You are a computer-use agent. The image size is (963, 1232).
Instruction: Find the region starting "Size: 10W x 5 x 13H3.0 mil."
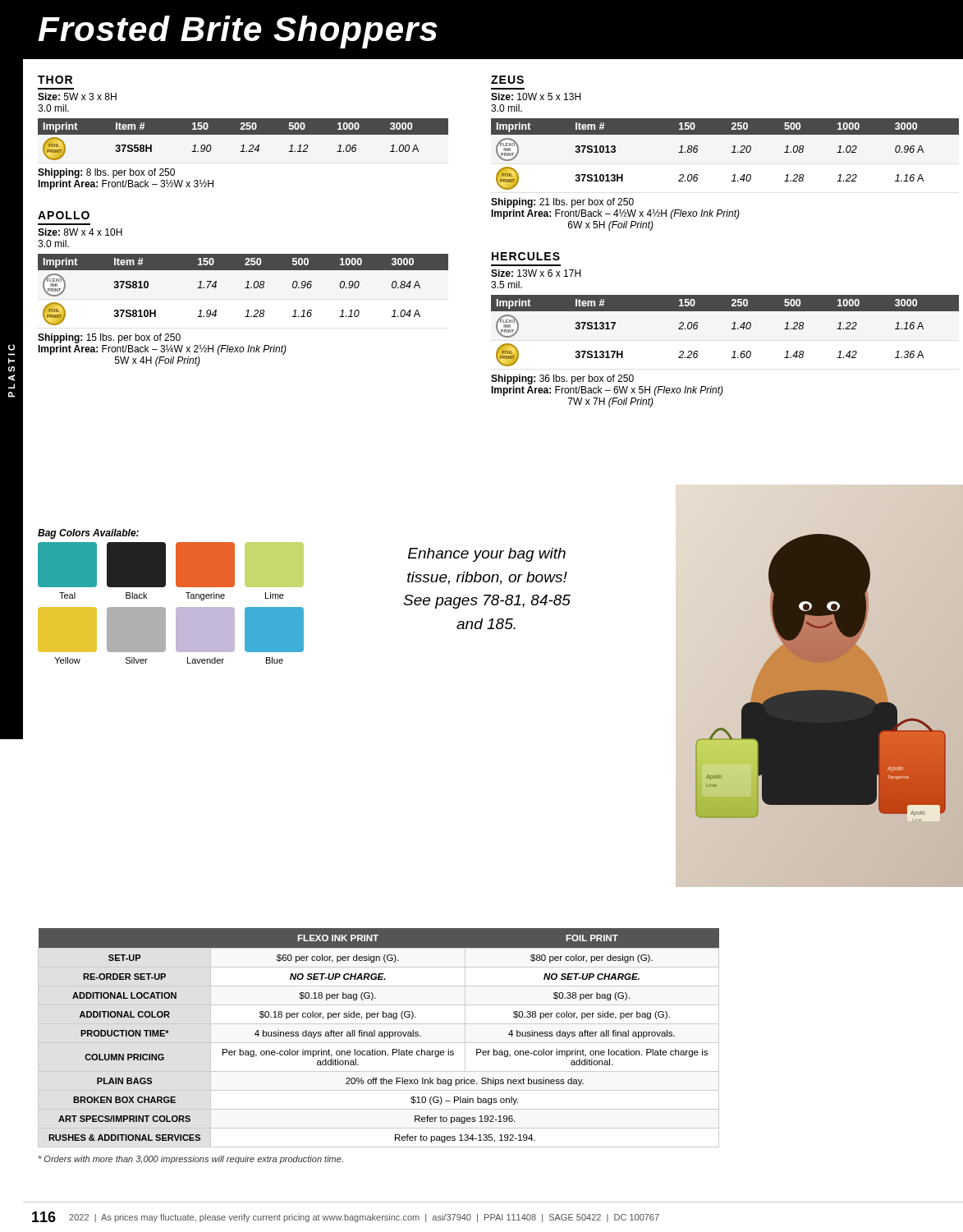coord(536,103)
